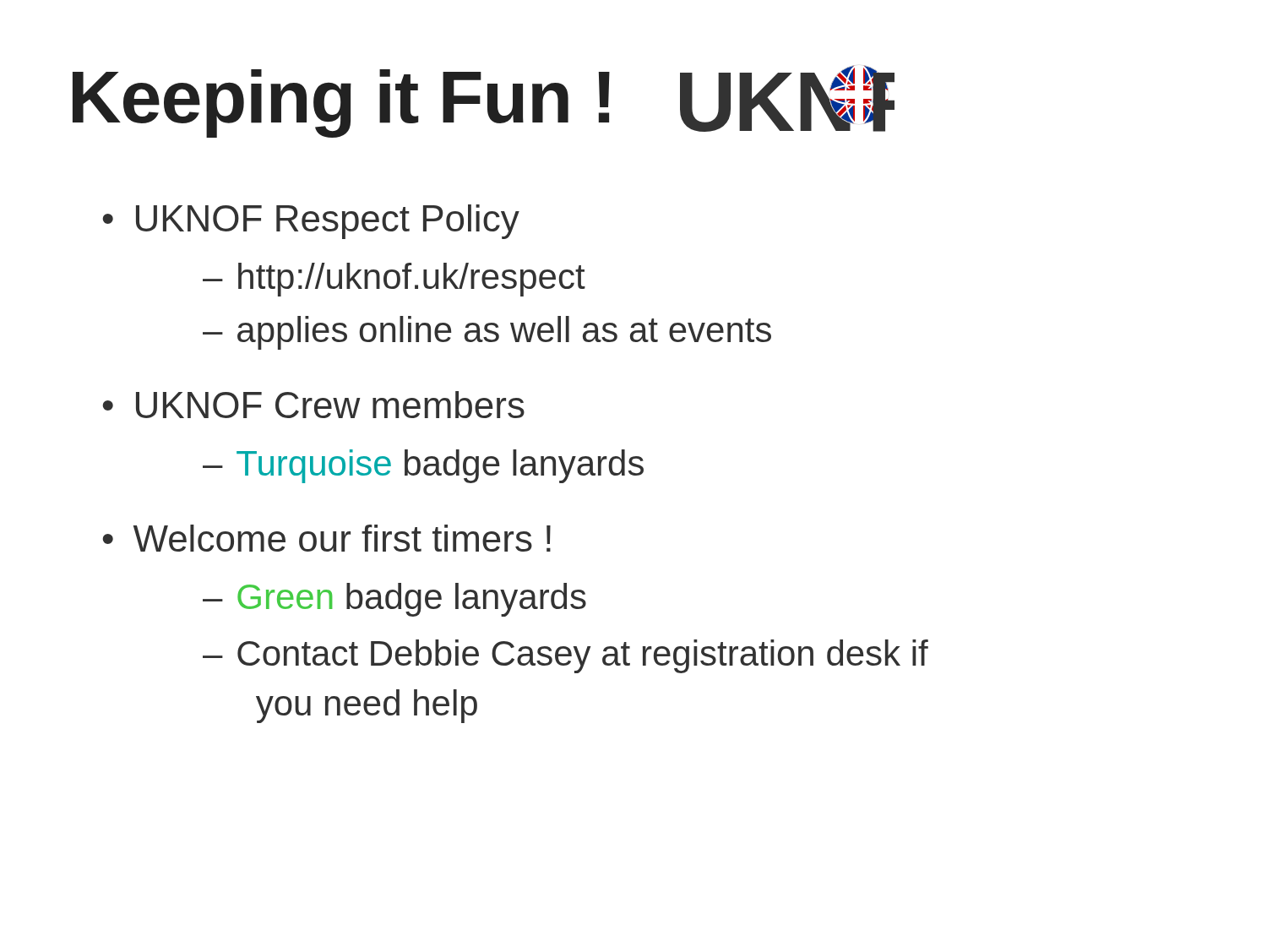Click on the text block starting "–Turquoise badge lanyards"
The height and width of the screenshot is (952, 1267).
424,464
